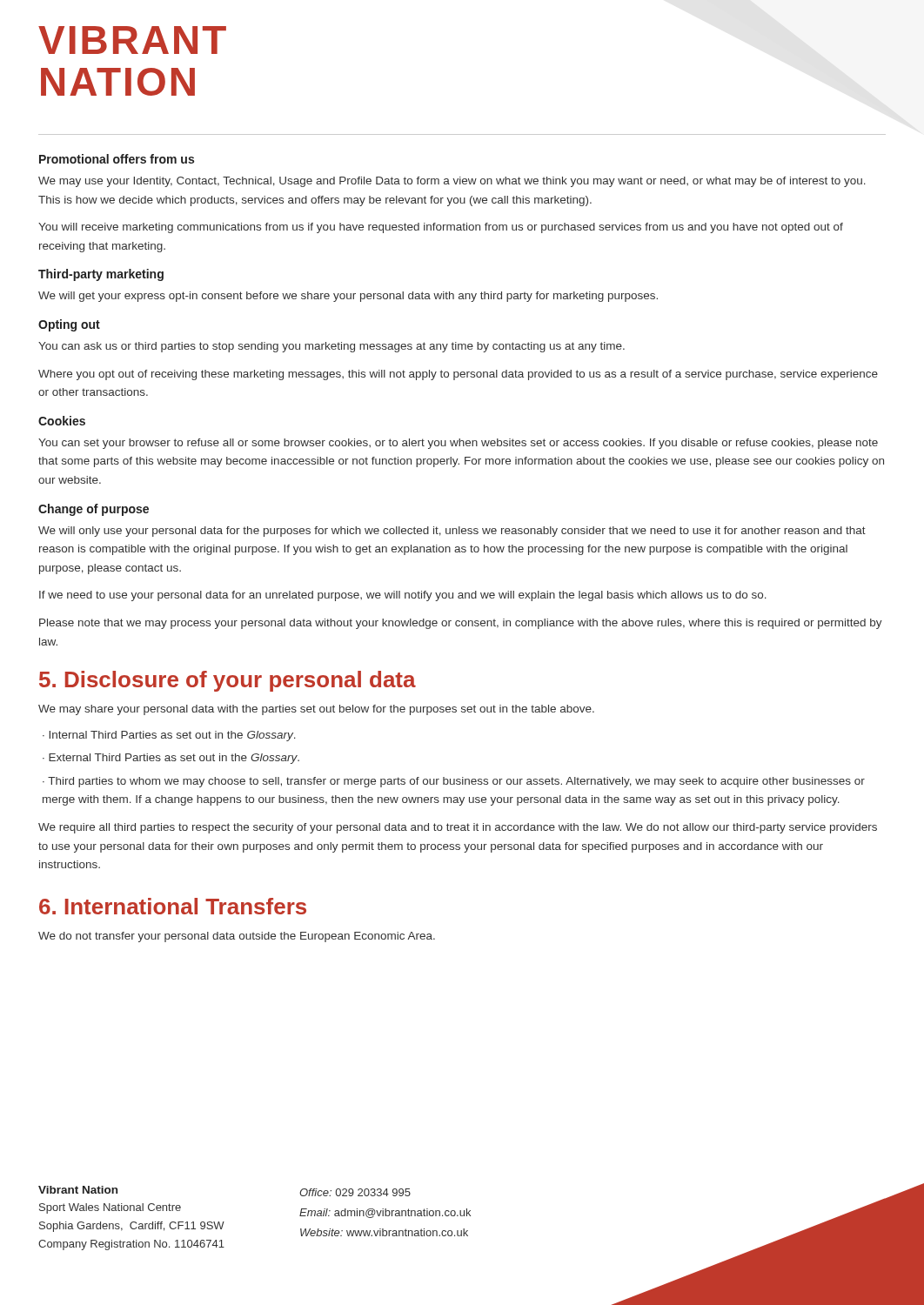The height and width of the screenshot is (1305, 924).
Task: Locate the text "6. International Transfers"
Action: [173, 906]
